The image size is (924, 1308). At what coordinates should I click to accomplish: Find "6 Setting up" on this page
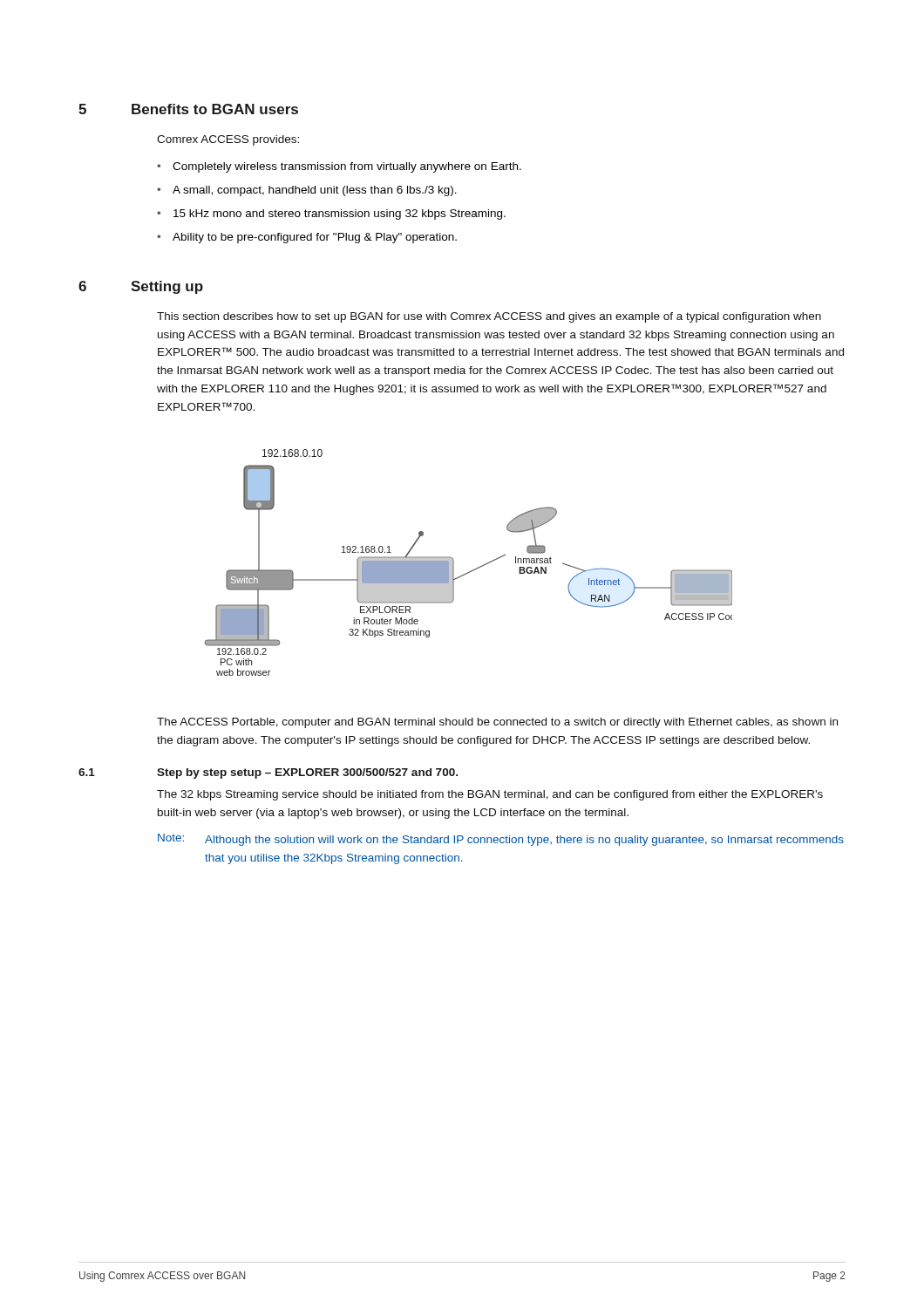141,287
